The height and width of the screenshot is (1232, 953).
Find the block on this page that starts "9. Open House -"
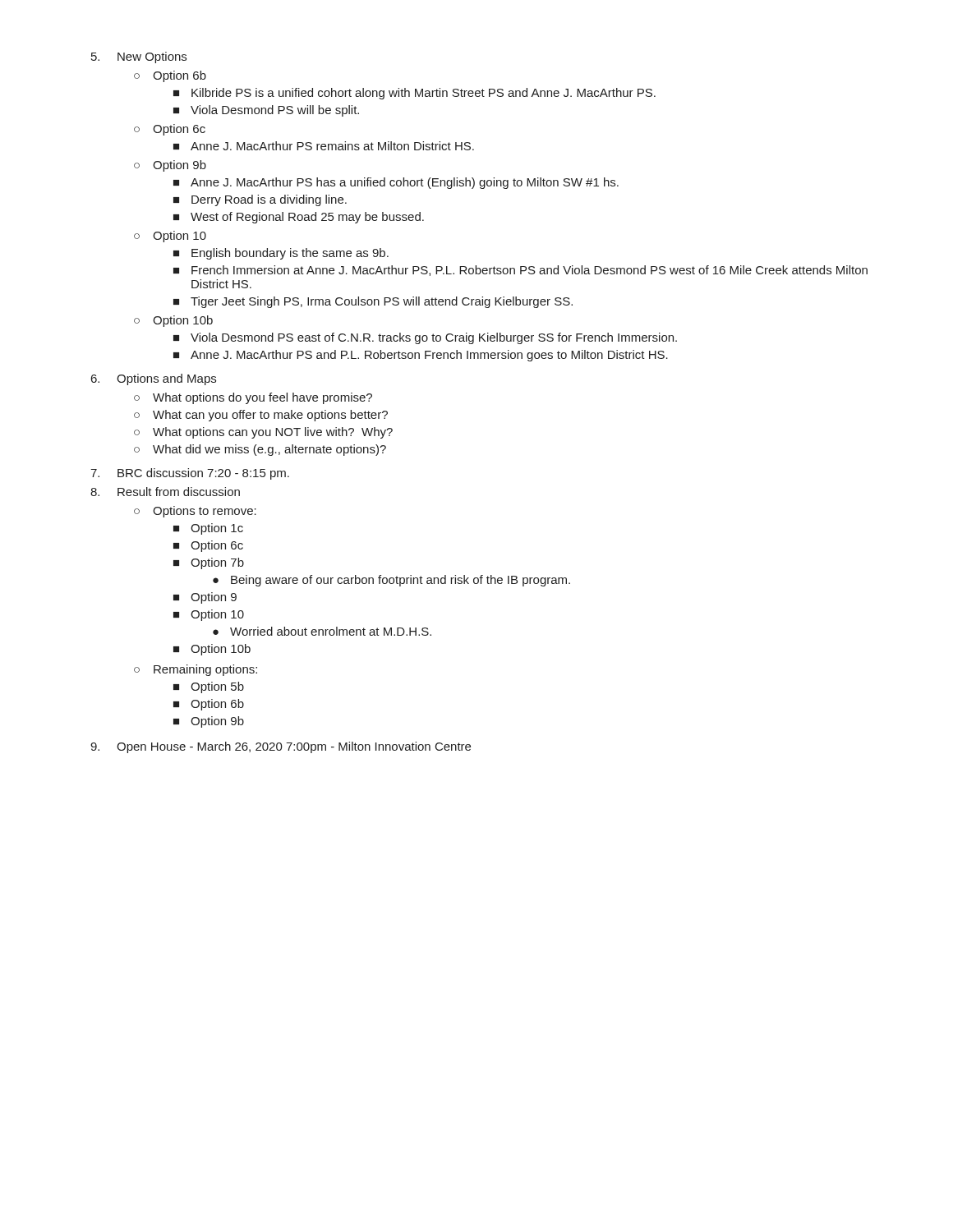[x=281, y=746]
